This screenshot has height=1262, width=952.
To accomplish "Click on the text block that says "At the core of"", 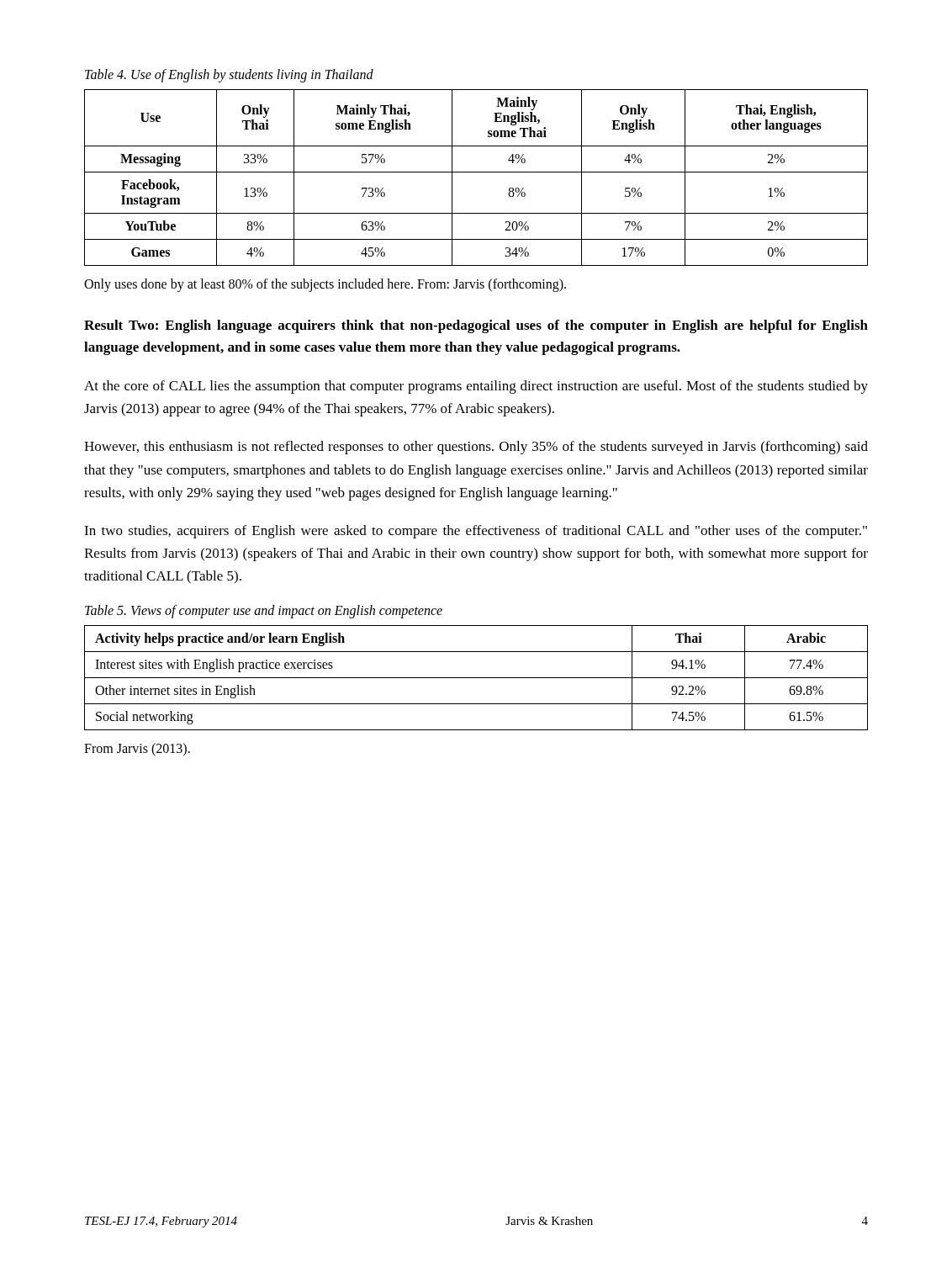I will (x=476, y=397).
